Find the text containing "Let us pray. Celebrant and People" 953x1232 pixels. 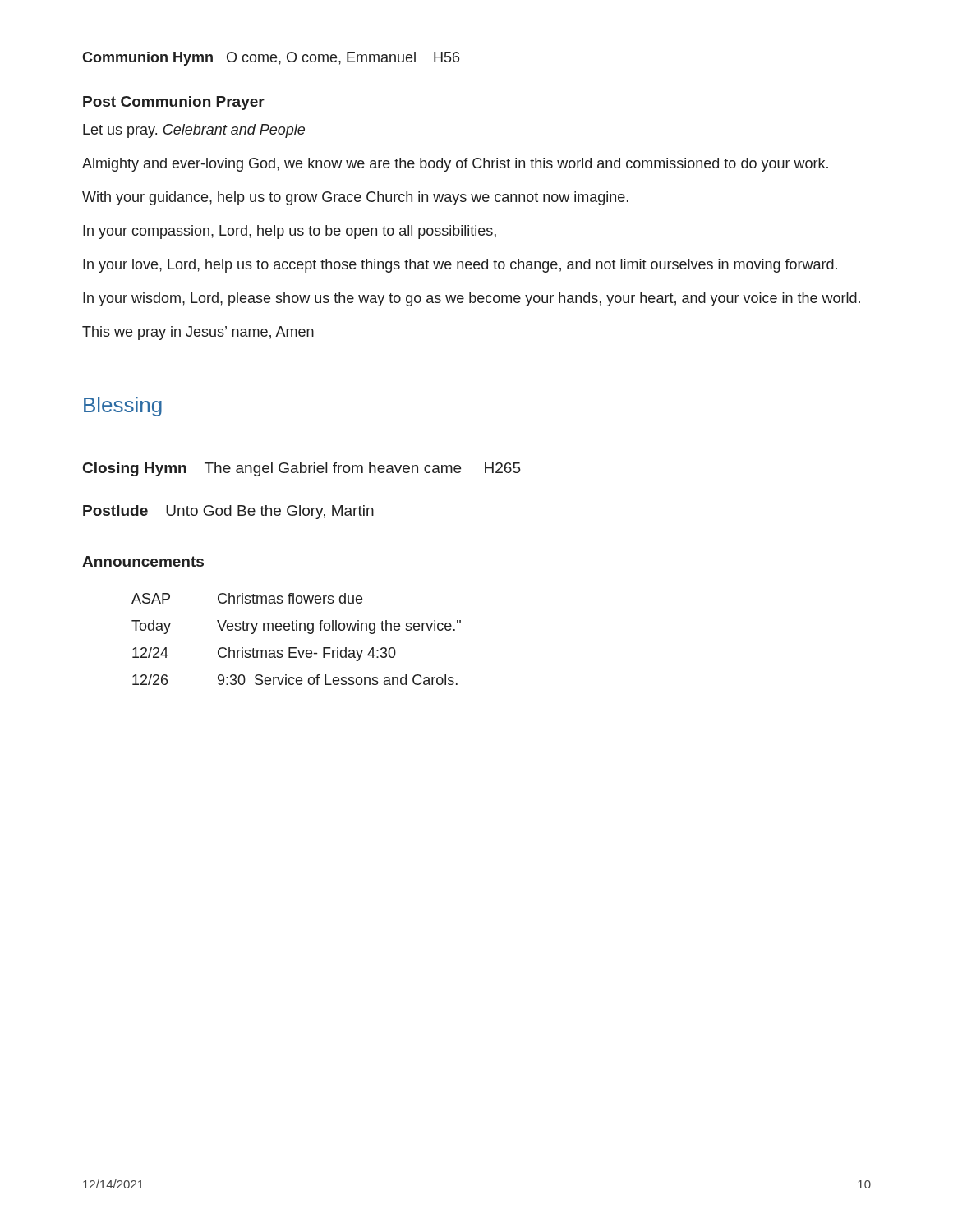point(194,130)
